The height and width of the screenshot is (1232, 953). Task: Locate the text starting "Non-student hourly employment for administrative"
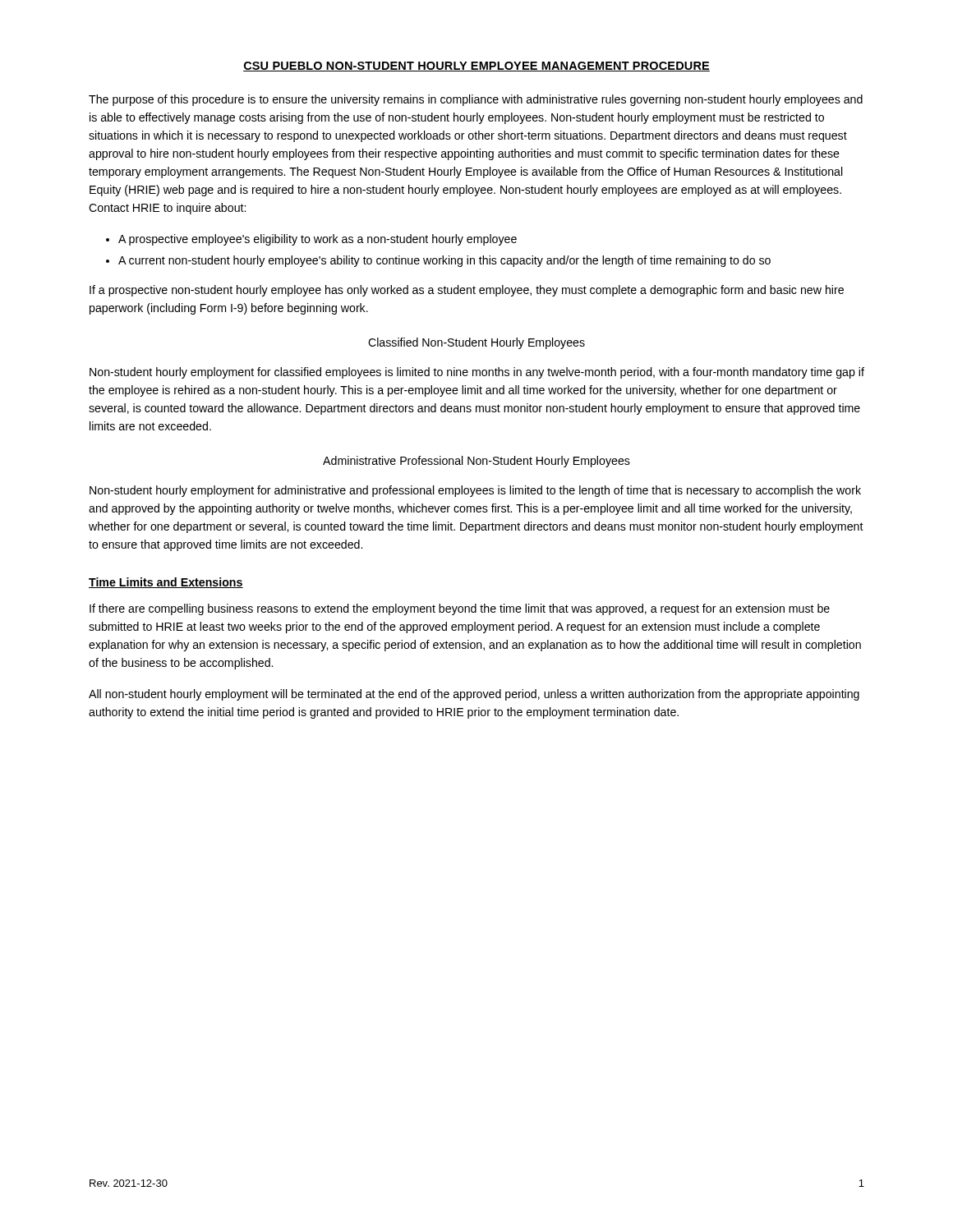(x=476, y=517)
